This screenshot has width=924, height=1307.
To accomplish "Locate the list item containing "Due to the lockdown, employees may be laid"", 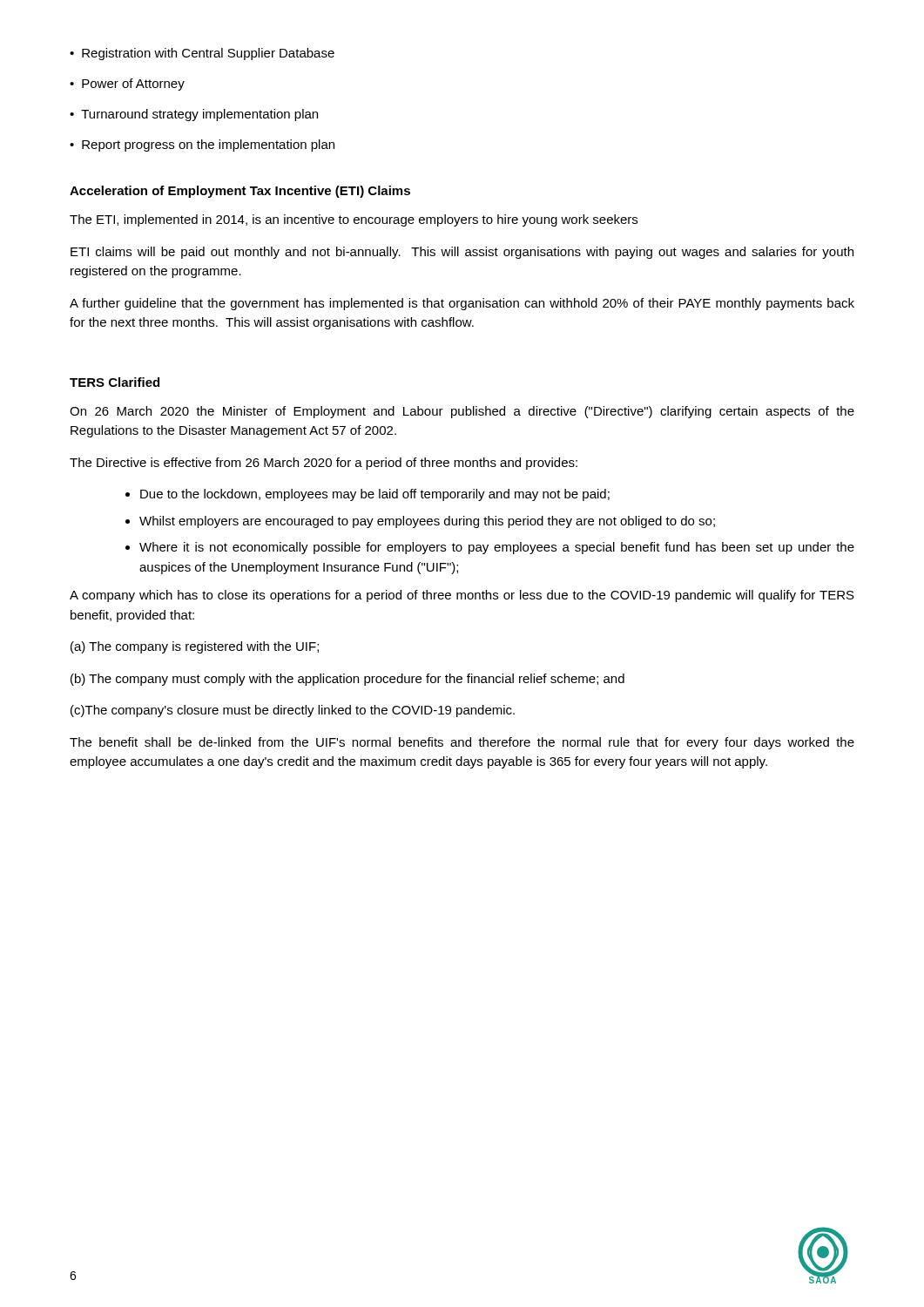I will tap(375, 494).
